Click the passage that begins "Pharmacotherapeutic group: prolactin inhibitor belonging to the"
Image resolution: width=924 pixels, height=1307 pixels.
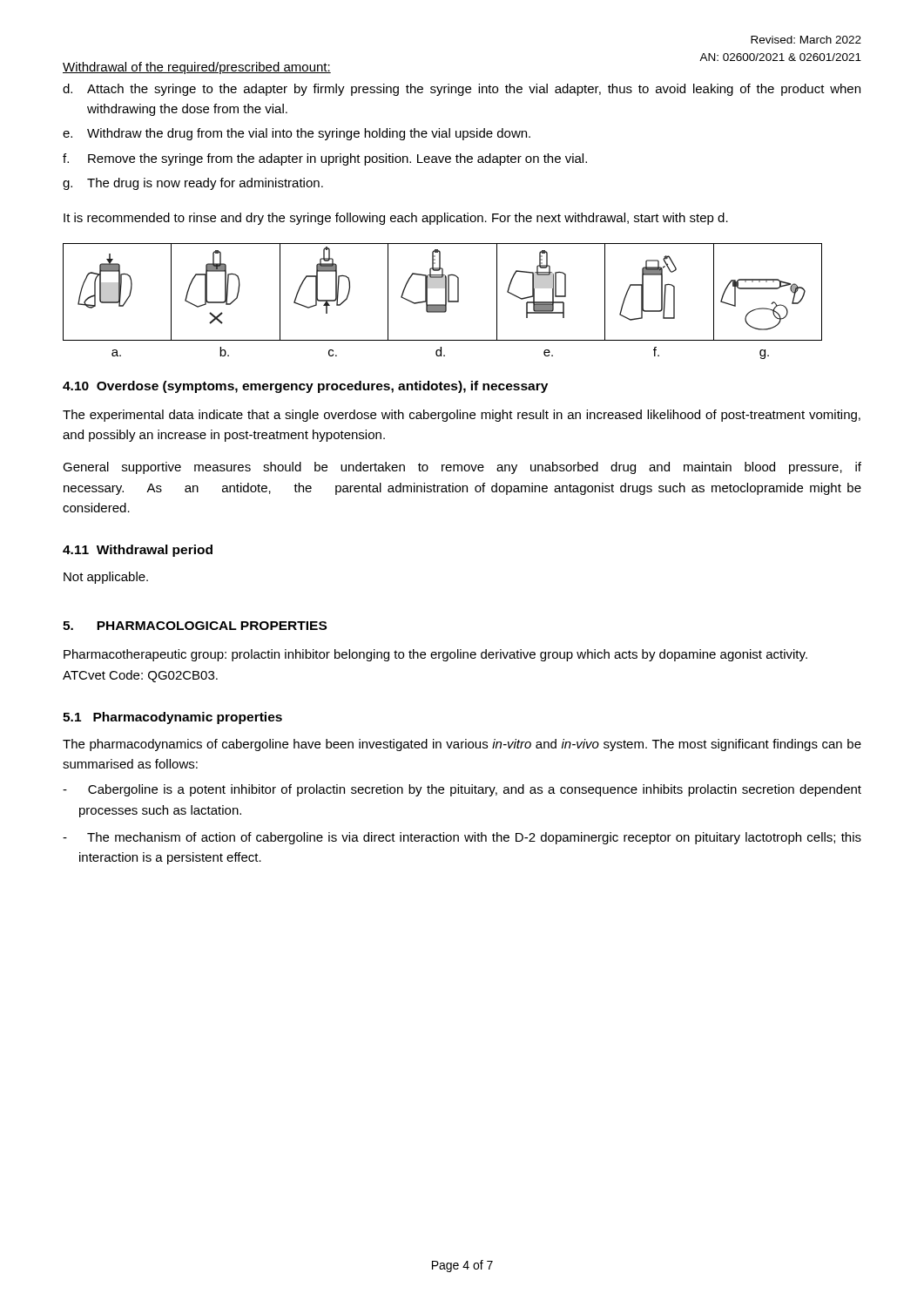pyautogui.click(x=435, y=664)
